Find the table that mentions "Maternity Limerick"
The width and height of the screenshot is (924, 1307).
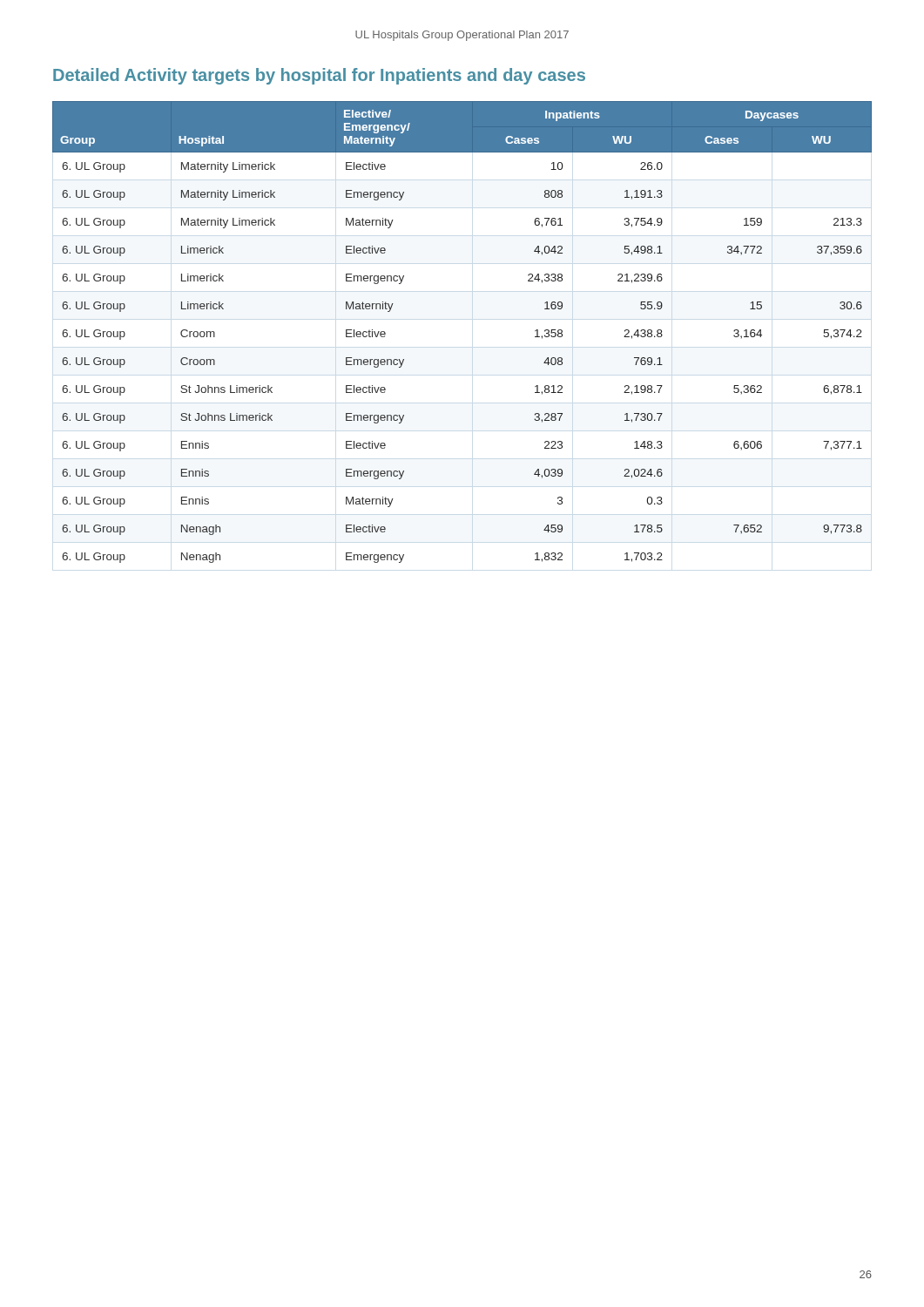point(462,336)
